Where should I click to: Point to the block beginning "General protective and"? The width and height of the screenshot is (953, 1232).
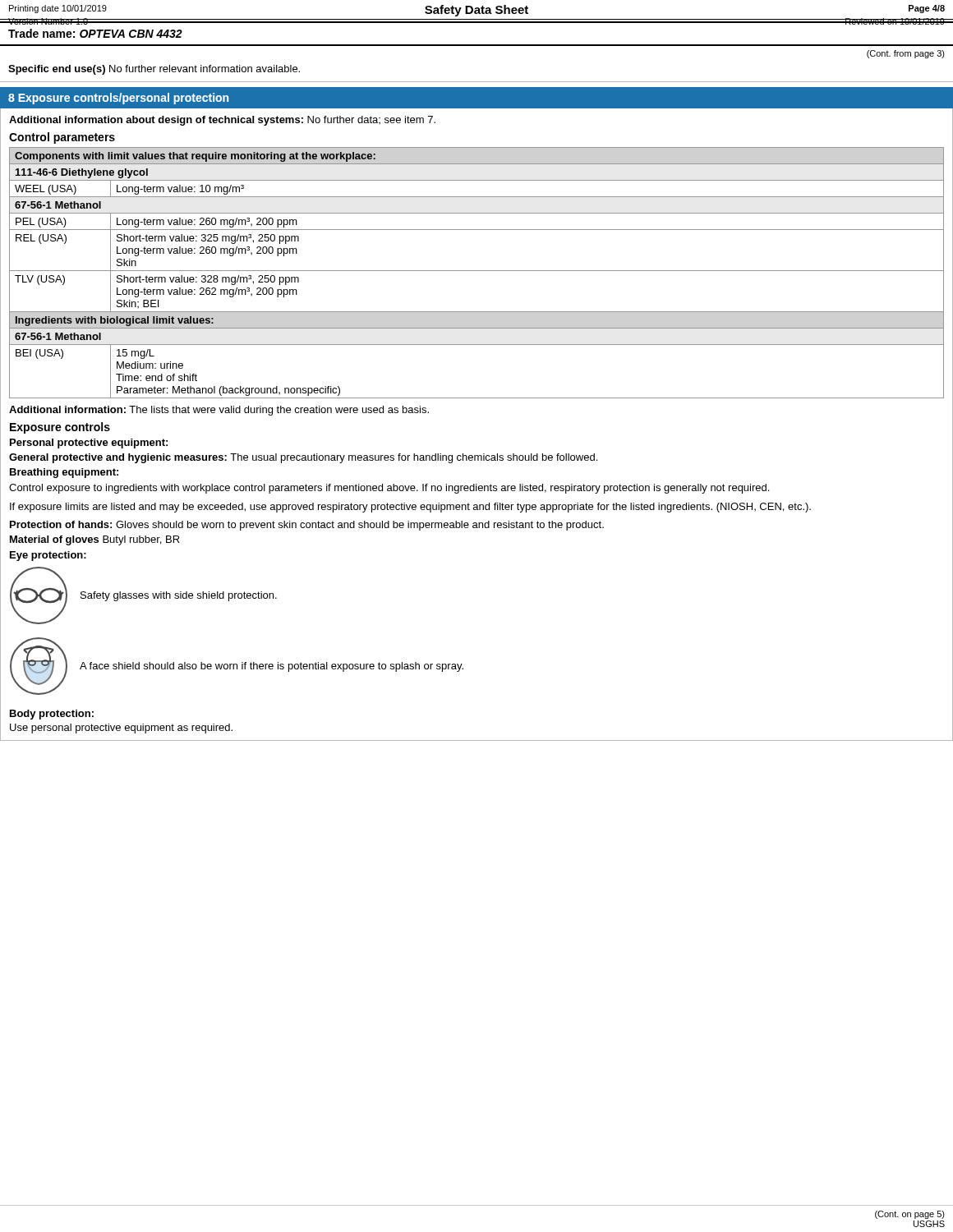point(304,457)
